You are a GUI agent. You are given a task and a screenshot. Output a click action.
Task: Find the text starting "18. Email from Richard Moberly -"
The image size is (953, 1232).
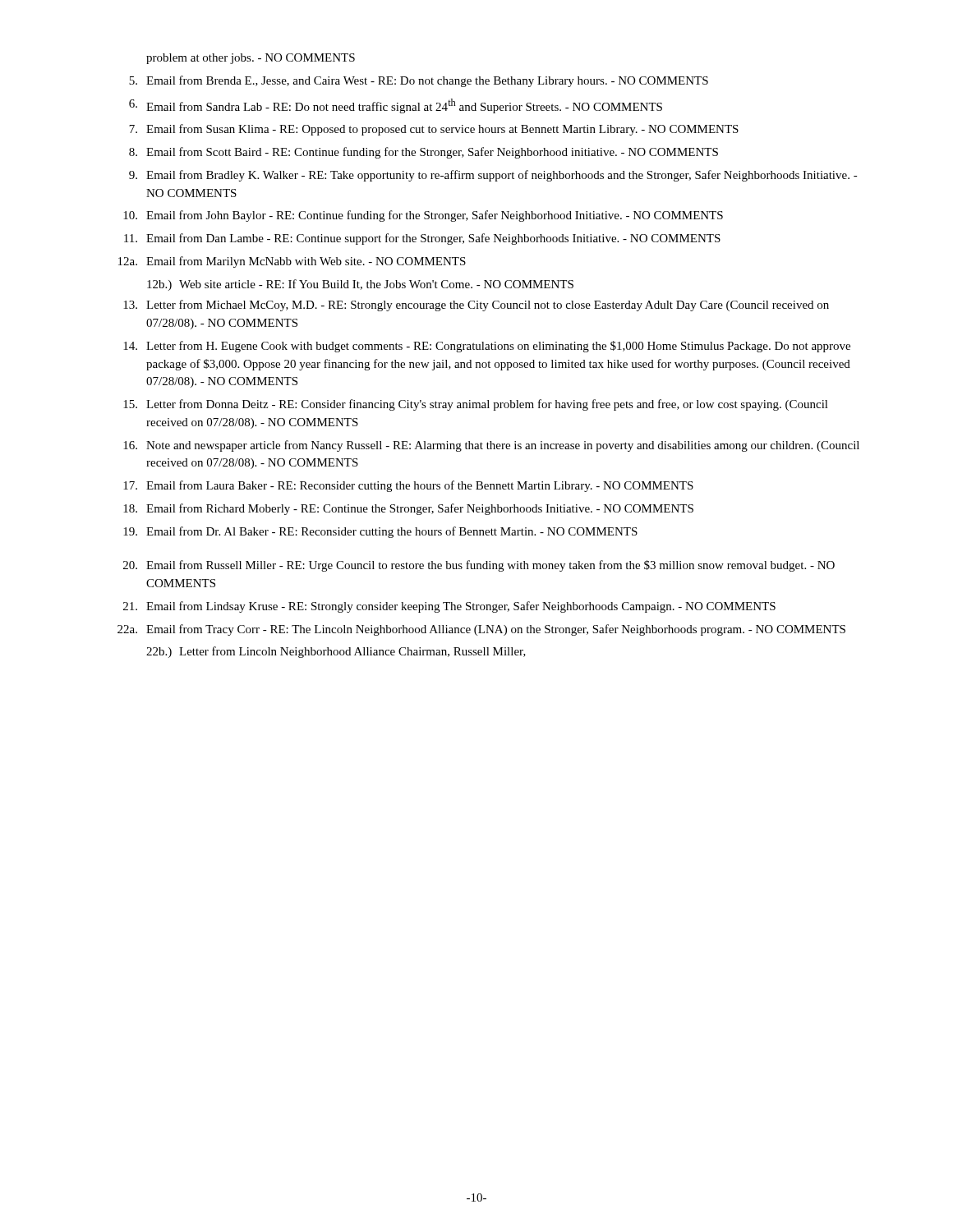click(485, 509)
